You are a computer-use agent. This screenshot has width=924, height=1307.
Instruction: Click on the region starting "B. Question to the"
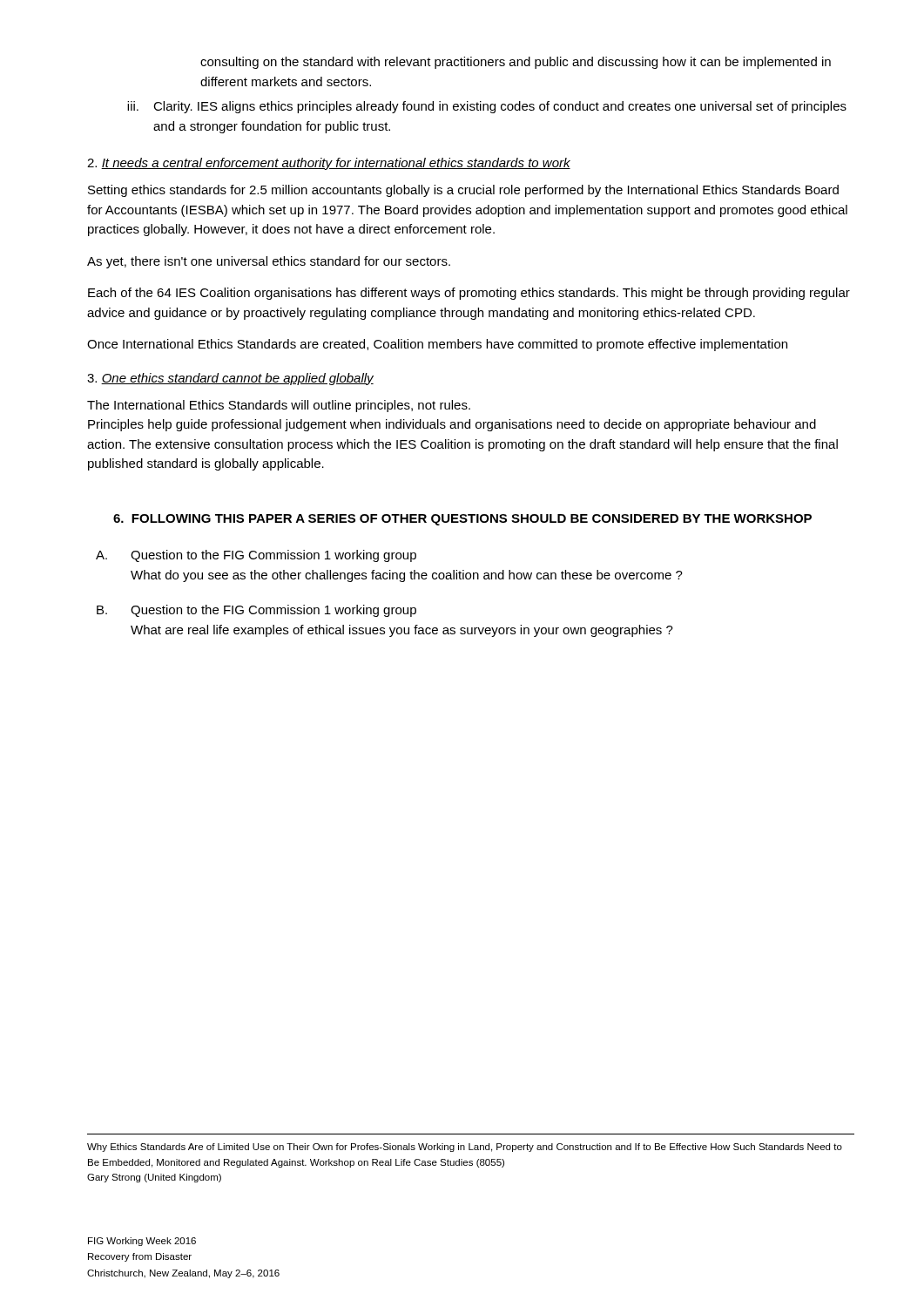pyautogui.click(x=475, y=620)
